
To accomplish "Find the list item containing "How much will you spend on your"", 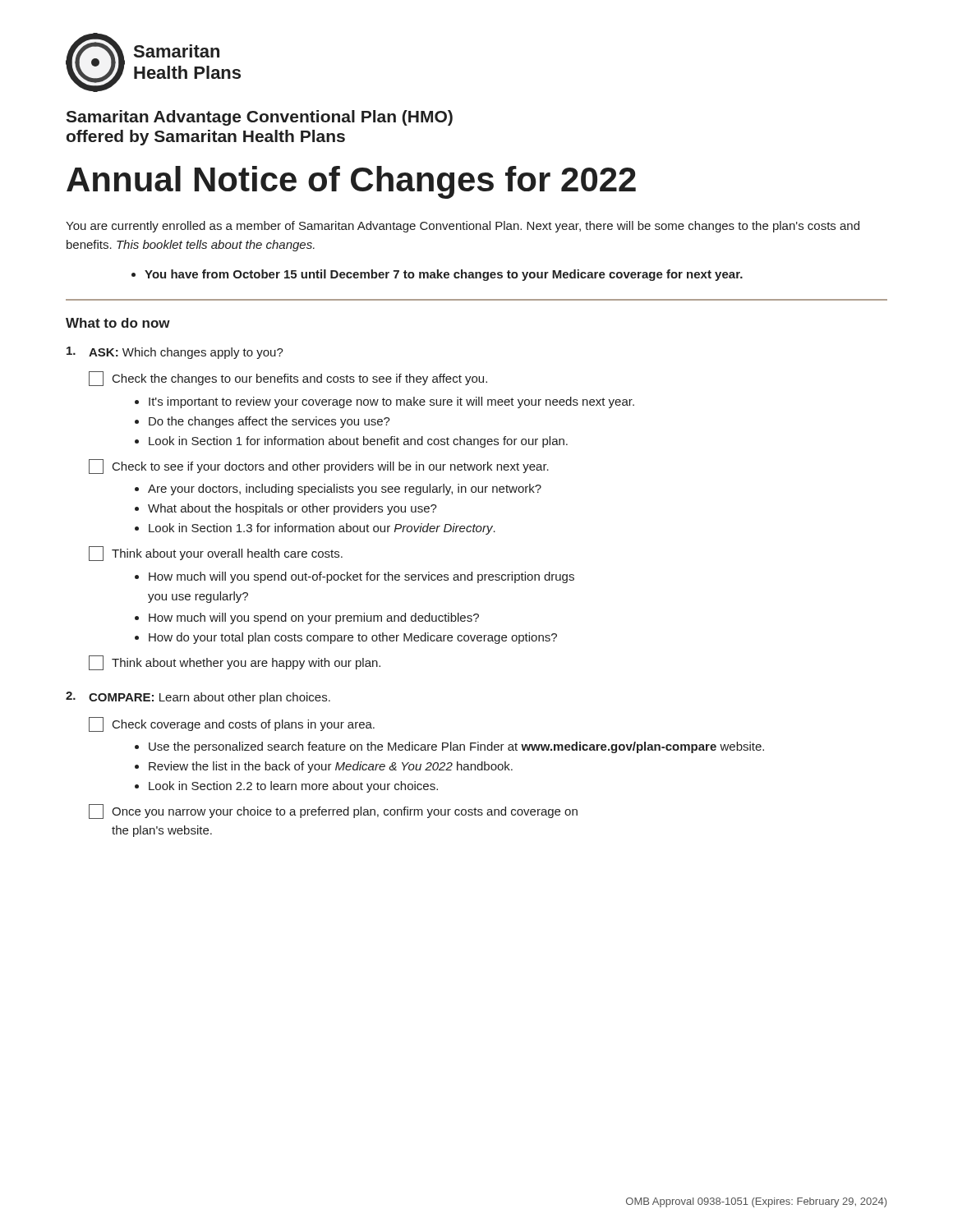I will click(314, 617).
